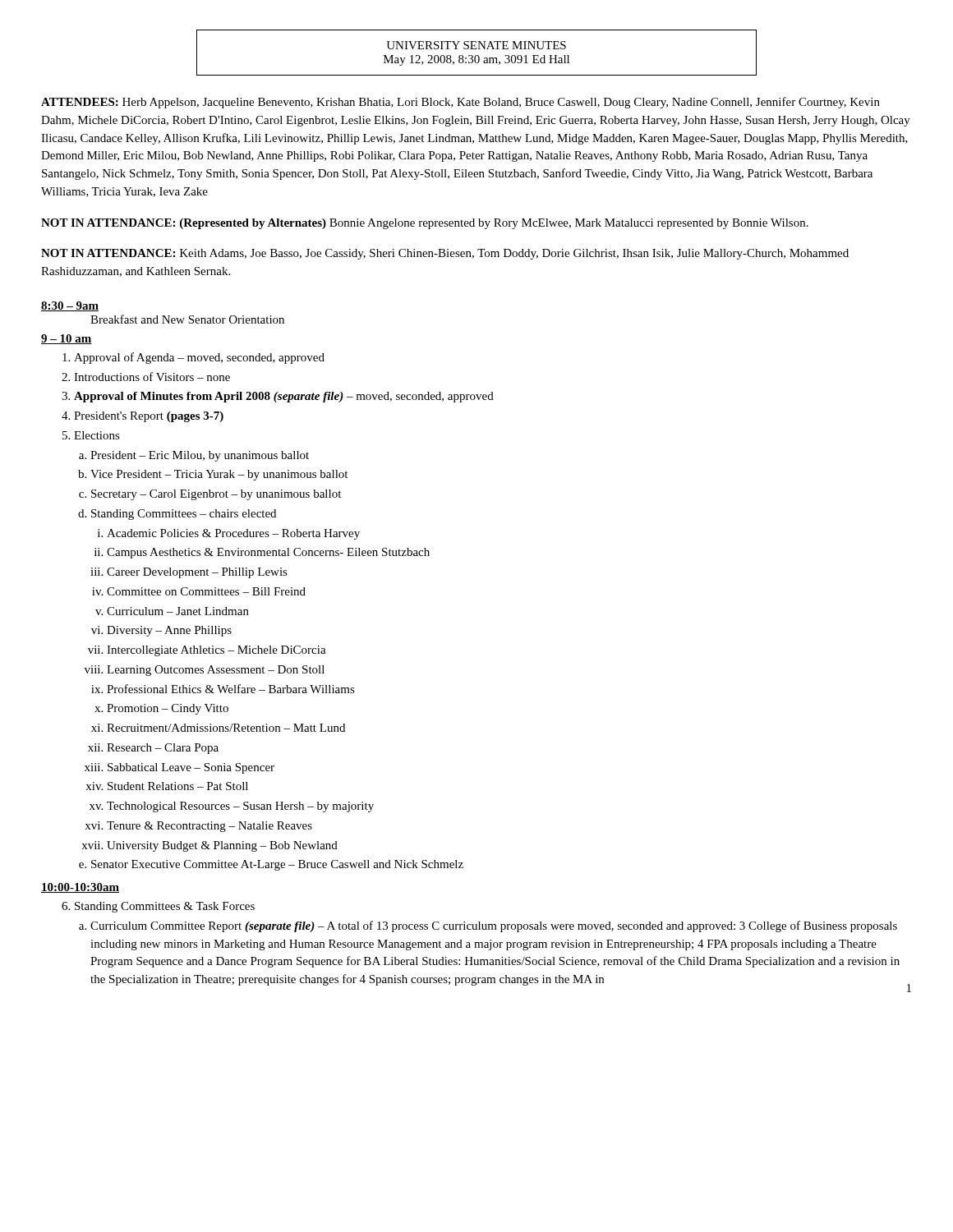Point to the text block starting "Research – Clara Popa"
953x1232 pixels.
163,747
